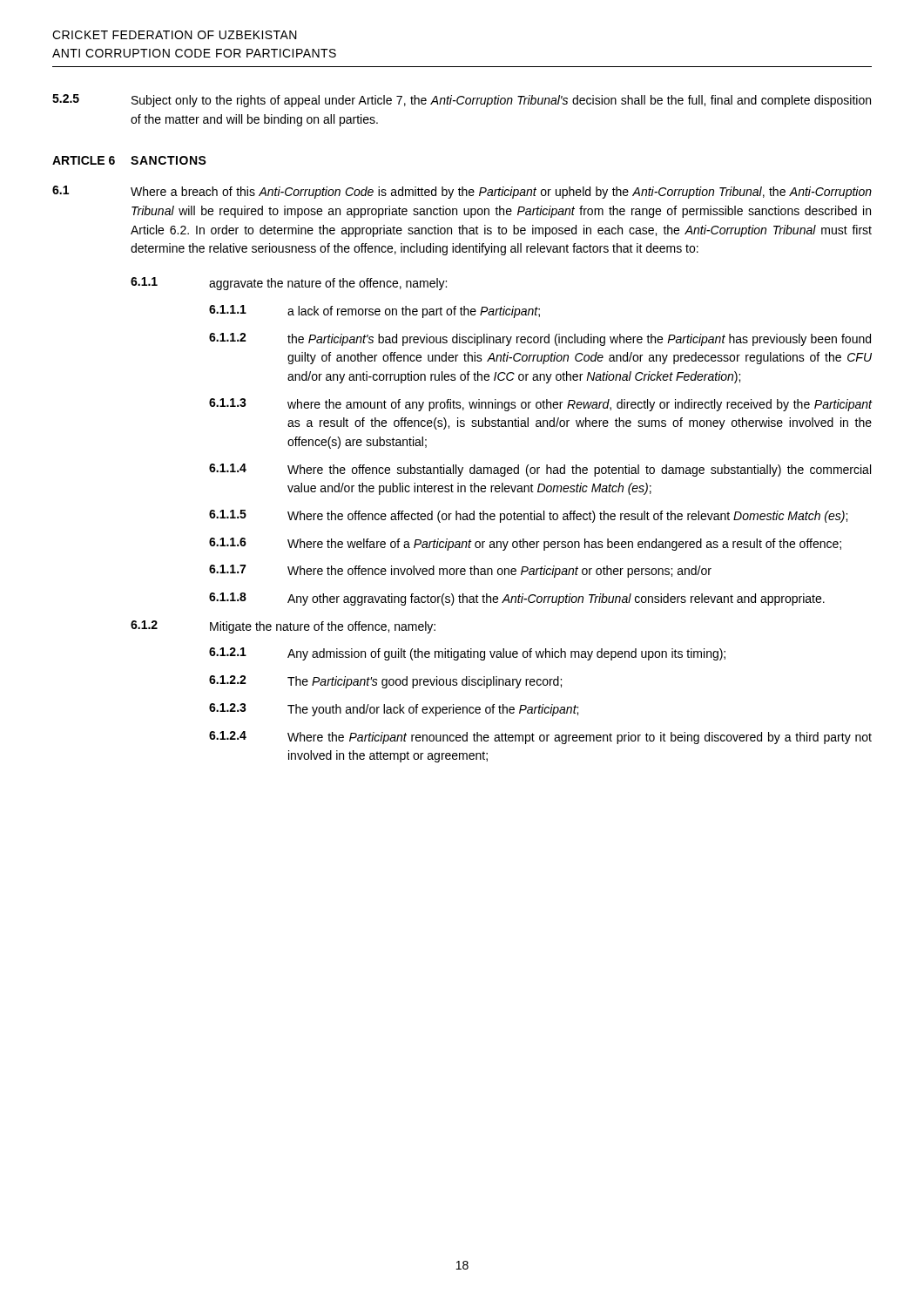The width and height of the screenshot is (924, 1307).
Task: Click on the element starting "6.1.2.4 Where the Participant renounced the attempt or"
Action: click(540, 747)
